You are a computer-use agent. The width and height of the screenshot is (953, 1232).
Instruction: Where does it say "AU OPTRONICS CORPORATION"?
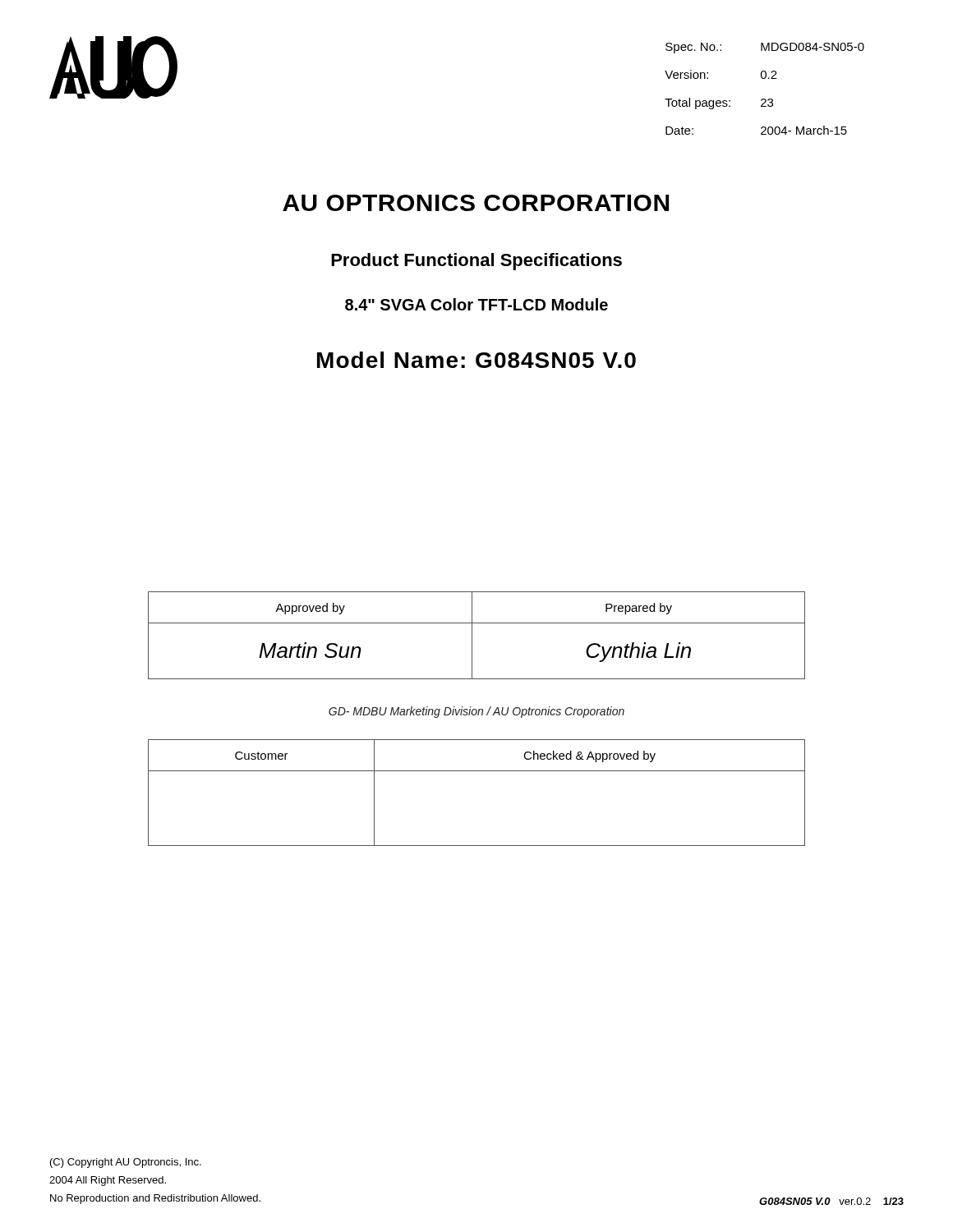pos(476,202)
